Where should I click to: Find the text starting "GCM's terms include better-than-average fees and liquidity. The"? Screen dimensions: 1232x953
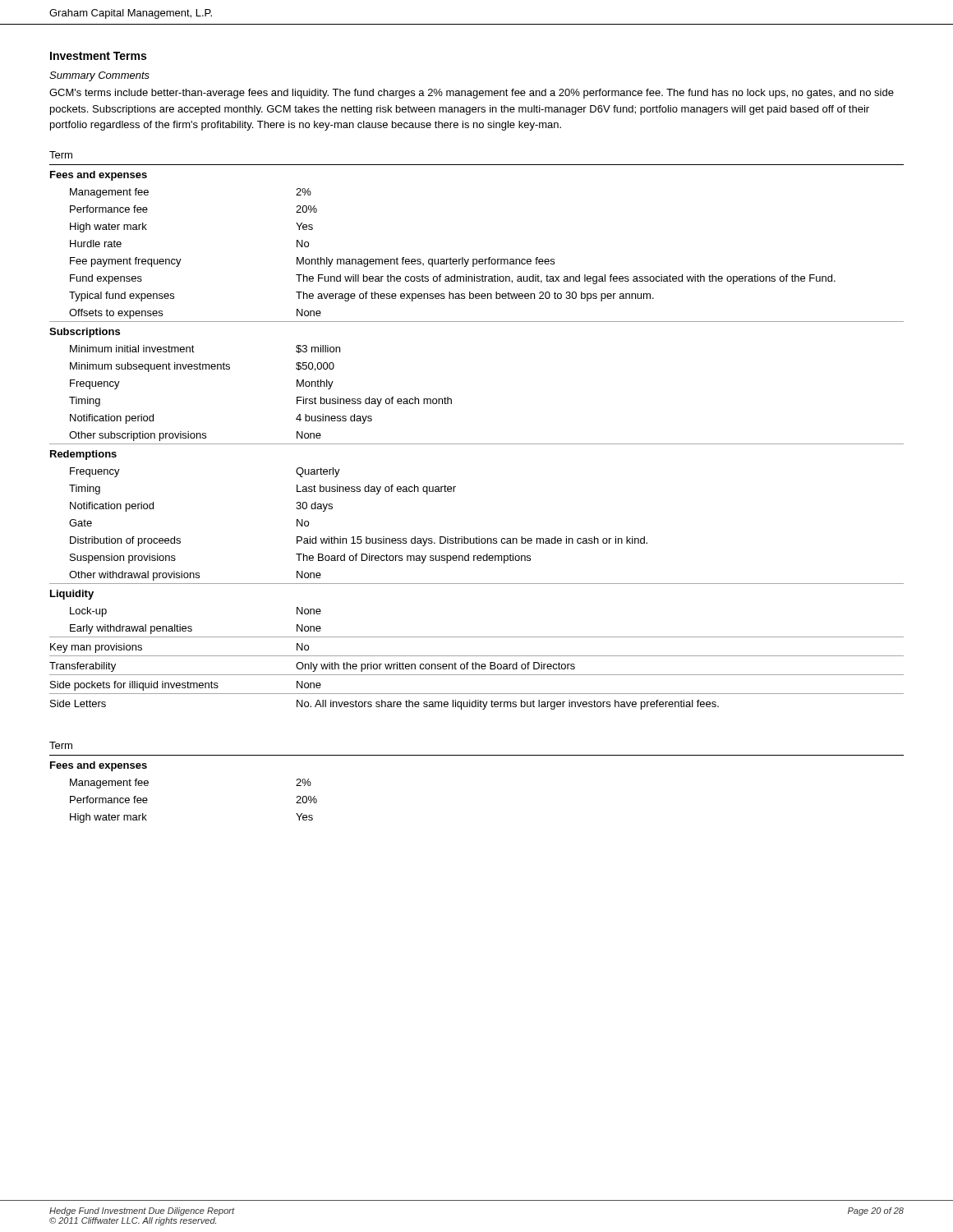pos(472,108)
